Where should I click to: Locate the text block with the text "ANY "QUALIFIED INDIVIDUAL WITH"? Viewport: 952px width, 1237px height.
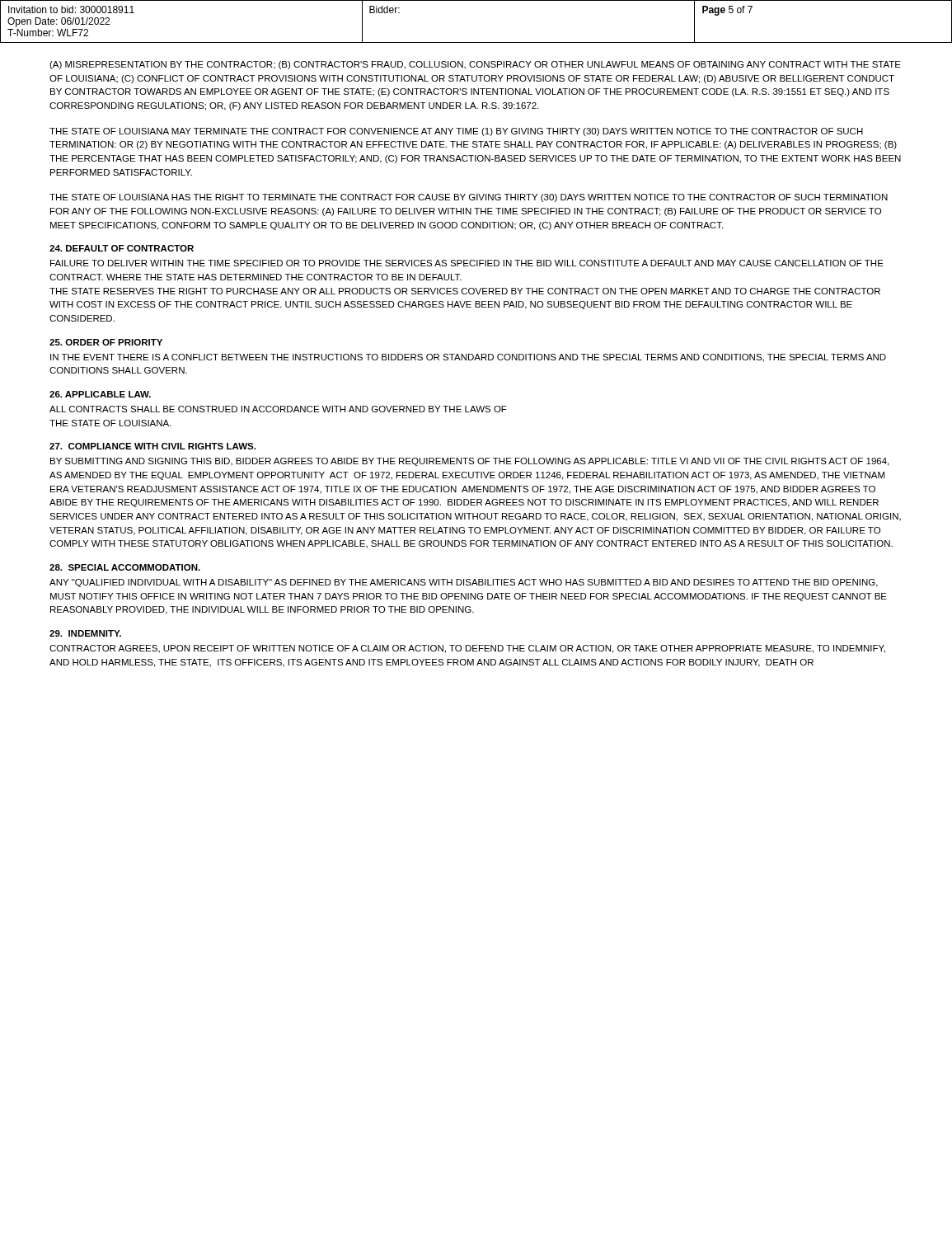tap(468, 596)
